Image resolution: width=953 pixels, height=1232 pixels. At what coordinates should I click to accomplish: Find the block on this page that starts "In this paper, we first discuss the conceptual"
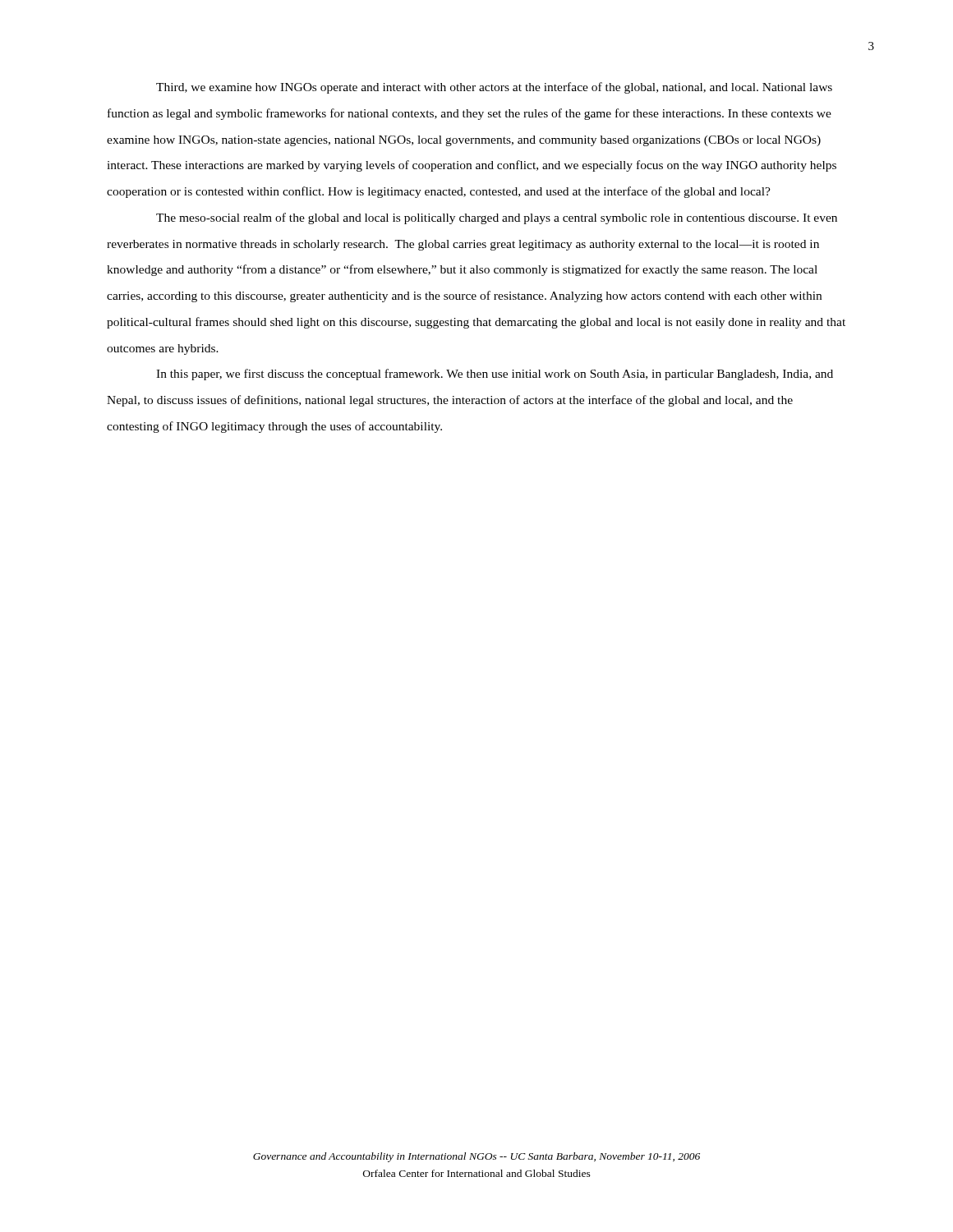click(x=470, y=400)
